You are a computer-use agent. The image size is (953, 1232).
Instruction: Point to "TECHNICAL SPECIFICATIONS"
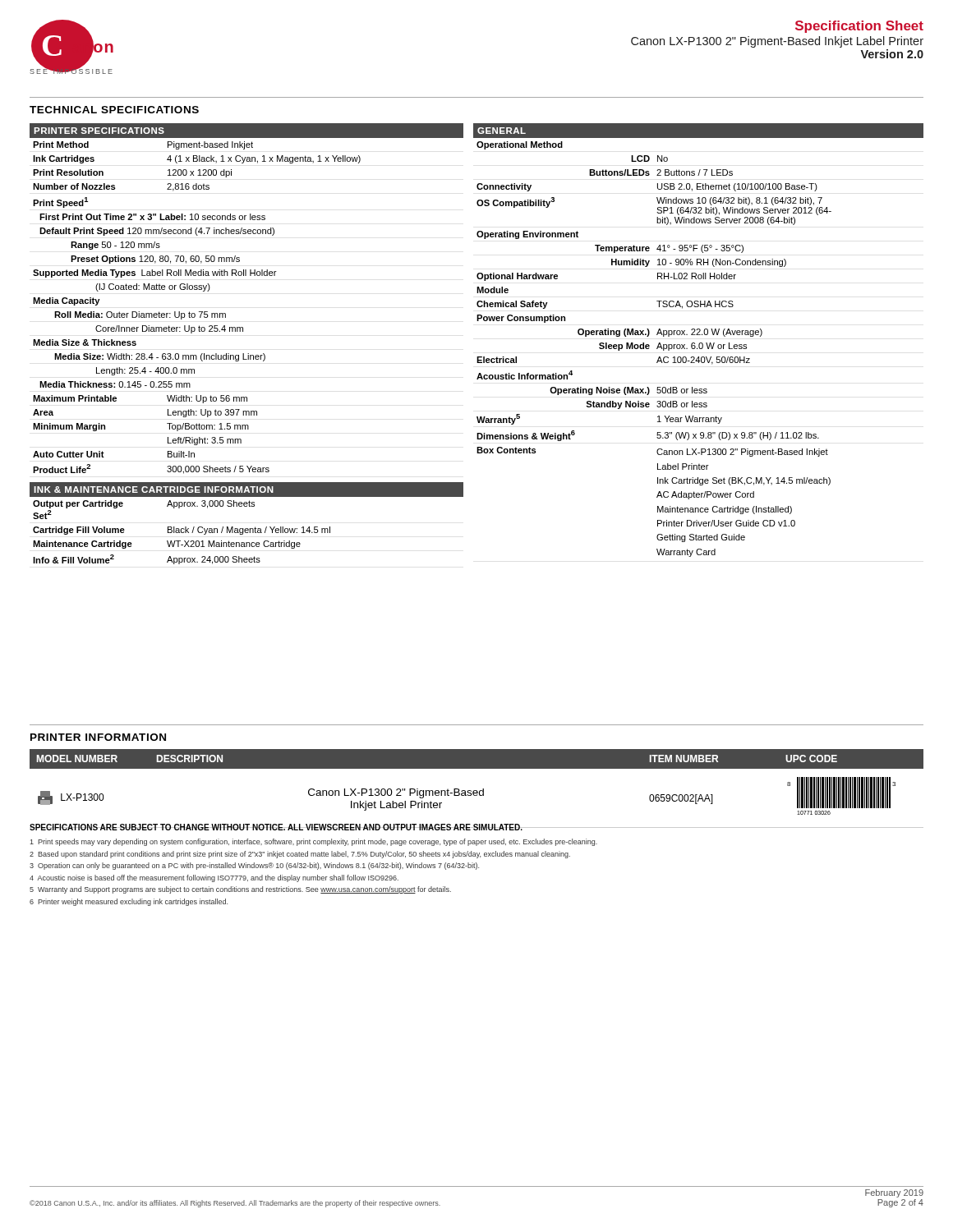[115, 110]
